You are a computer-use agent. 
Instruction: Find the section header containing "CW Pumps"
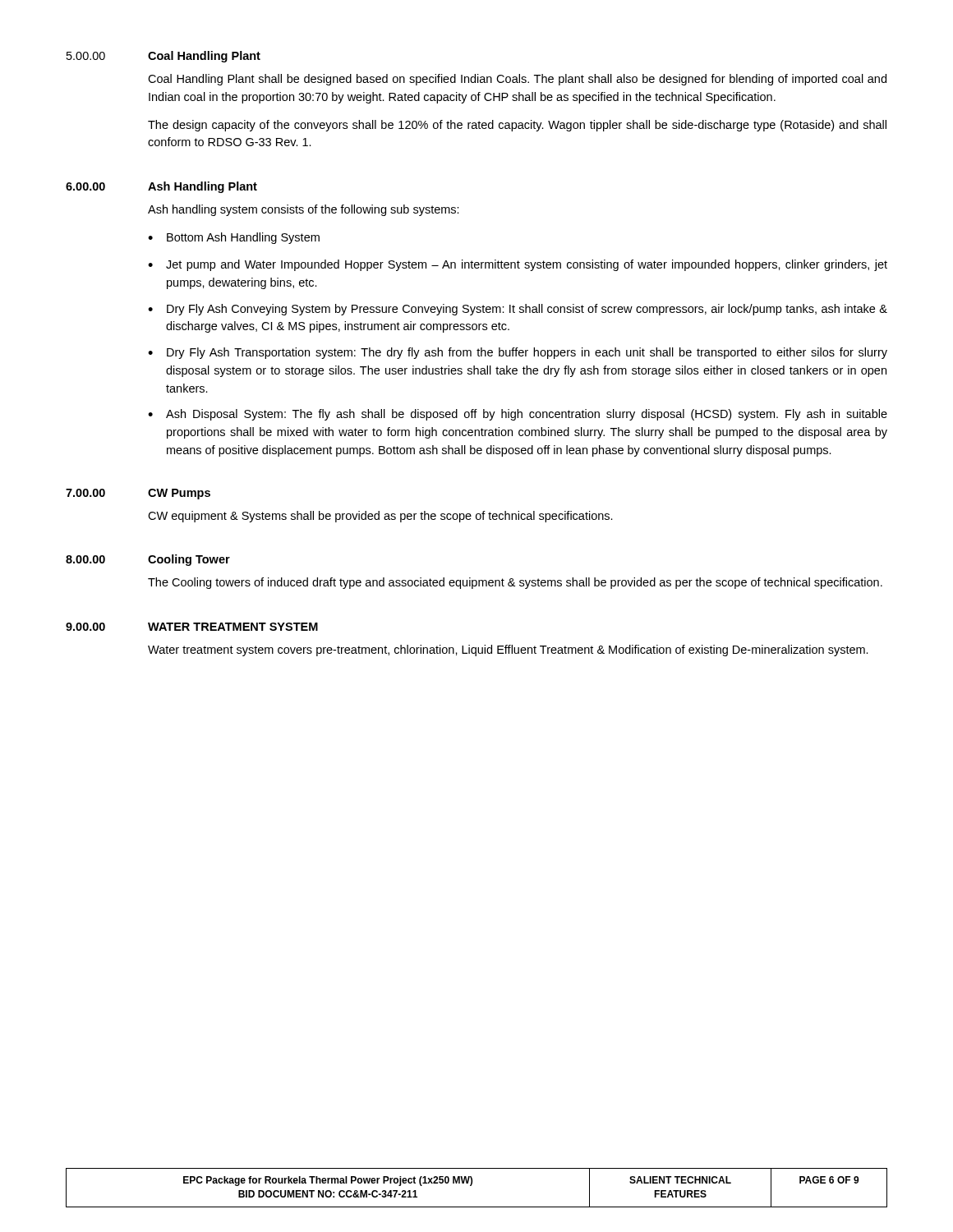tap(179, 492)
